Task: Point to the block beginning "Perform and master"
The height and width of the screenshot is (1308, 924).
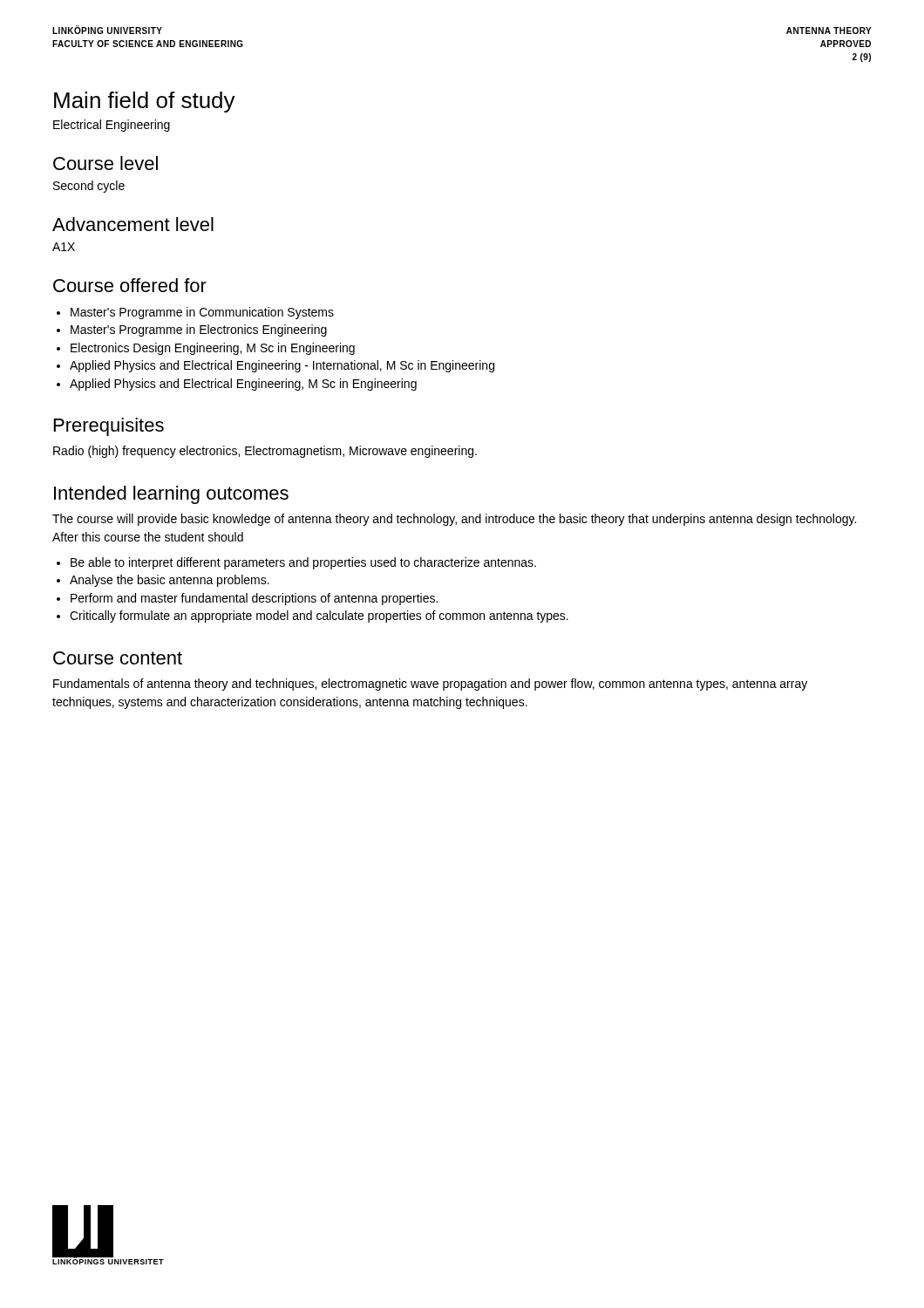Action: [x=247, y=599]
